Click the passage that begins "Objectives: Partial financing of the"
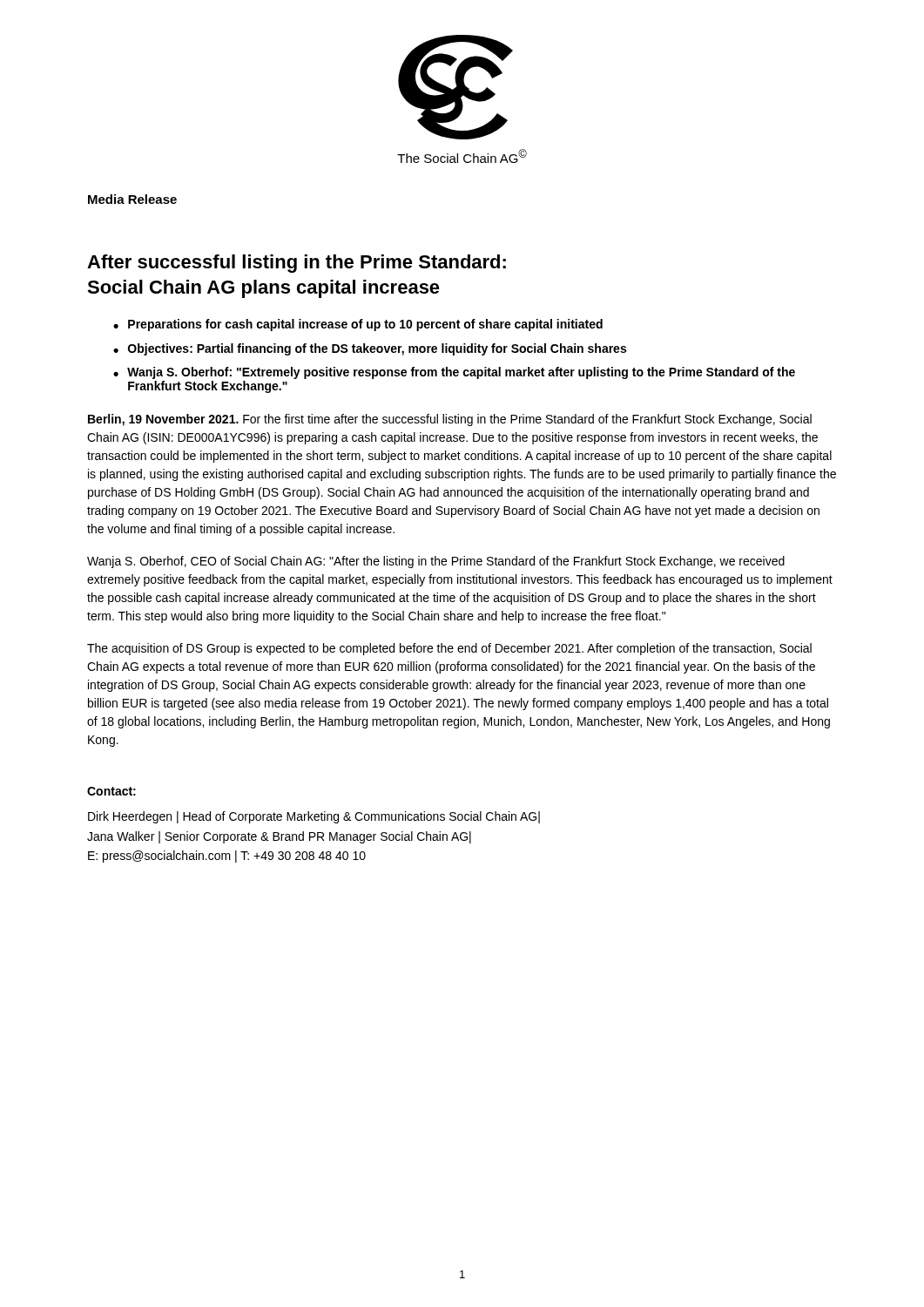The height and width of the screenshot is (1307, 924). 377,348
